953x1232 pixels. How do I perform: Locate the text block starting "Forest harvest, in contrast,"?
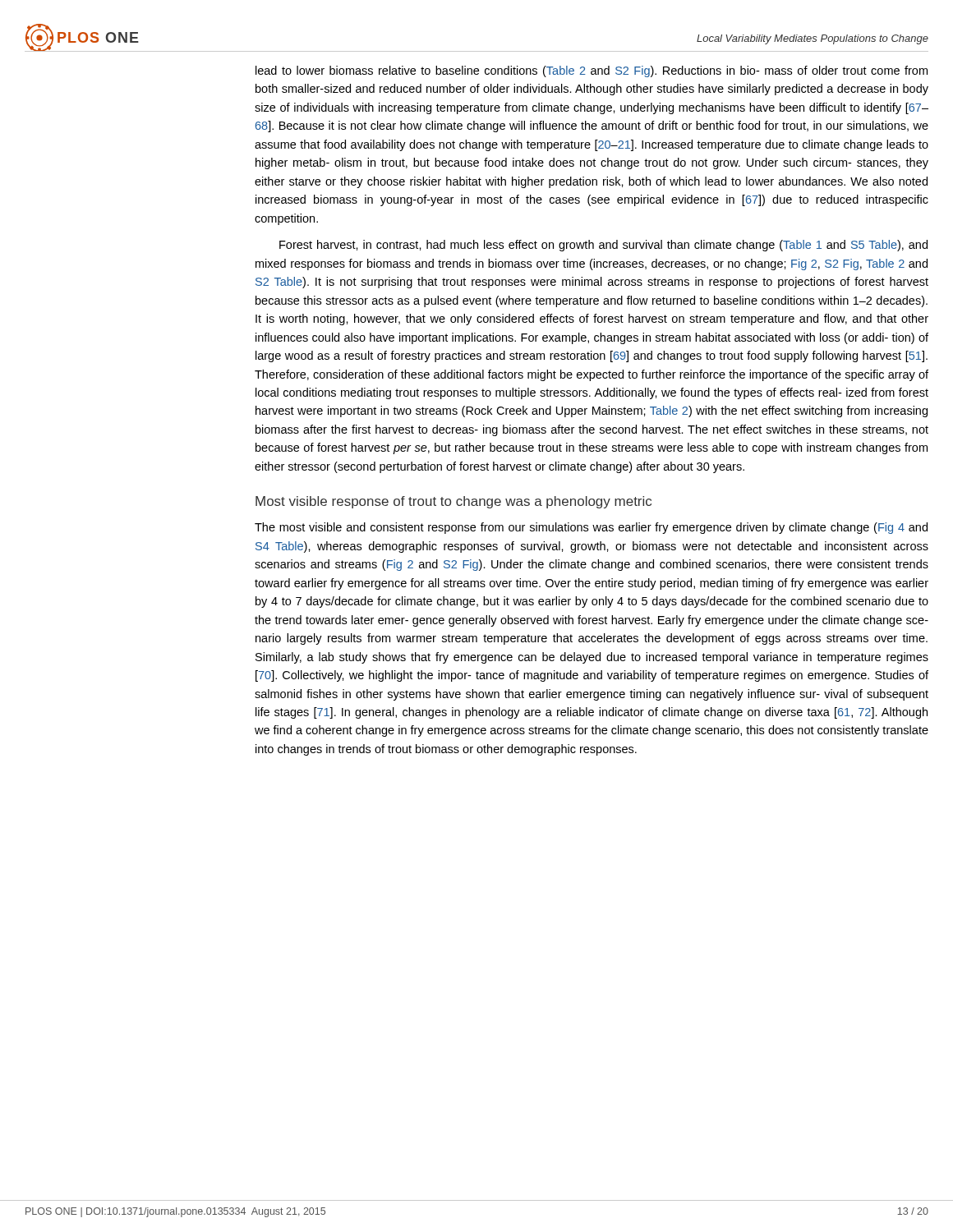point(591,356)
